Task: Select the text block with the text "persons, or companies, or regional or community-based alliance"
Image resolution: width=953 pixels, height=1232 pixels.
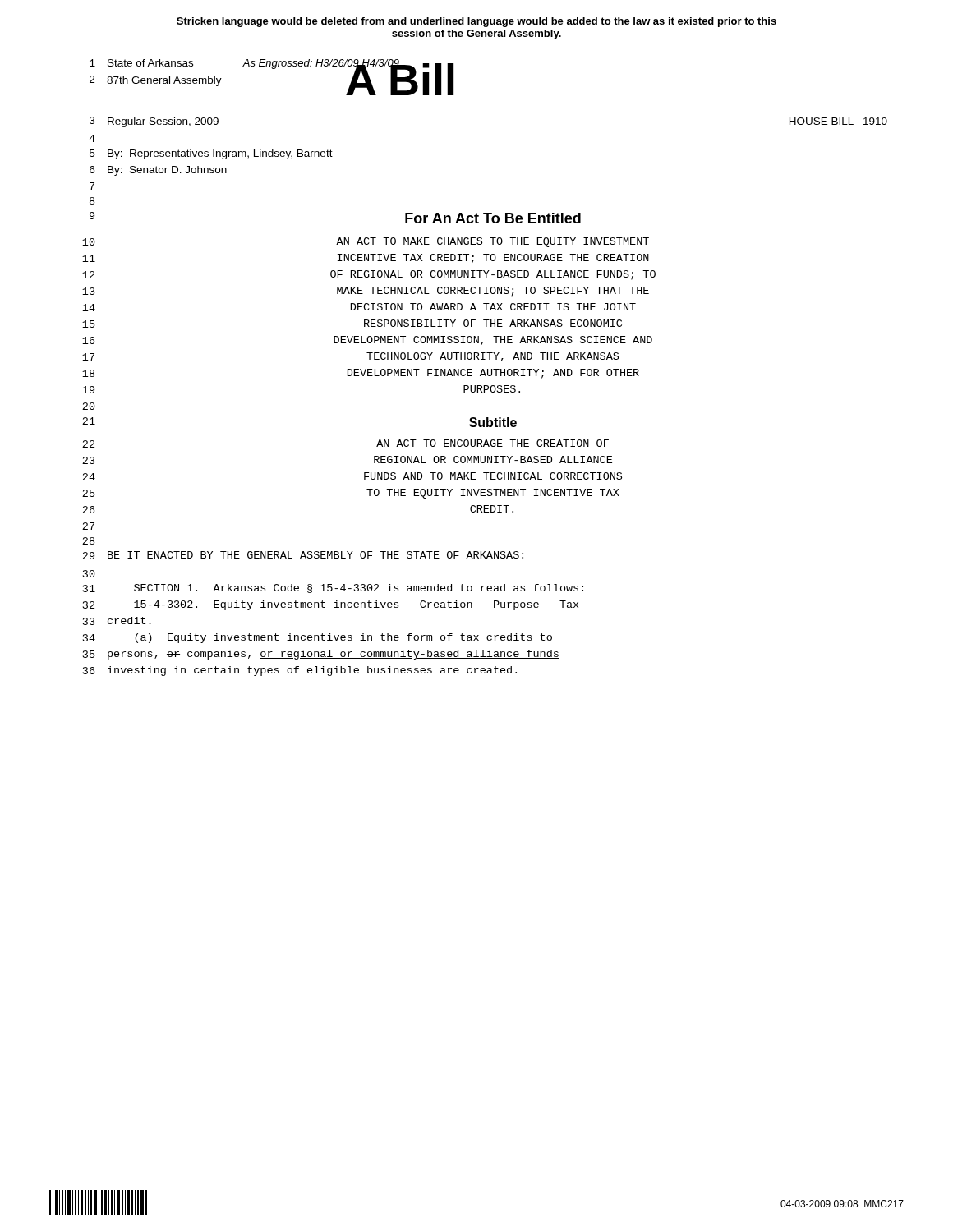Action: pyautogui.click(x=333, y=654)
